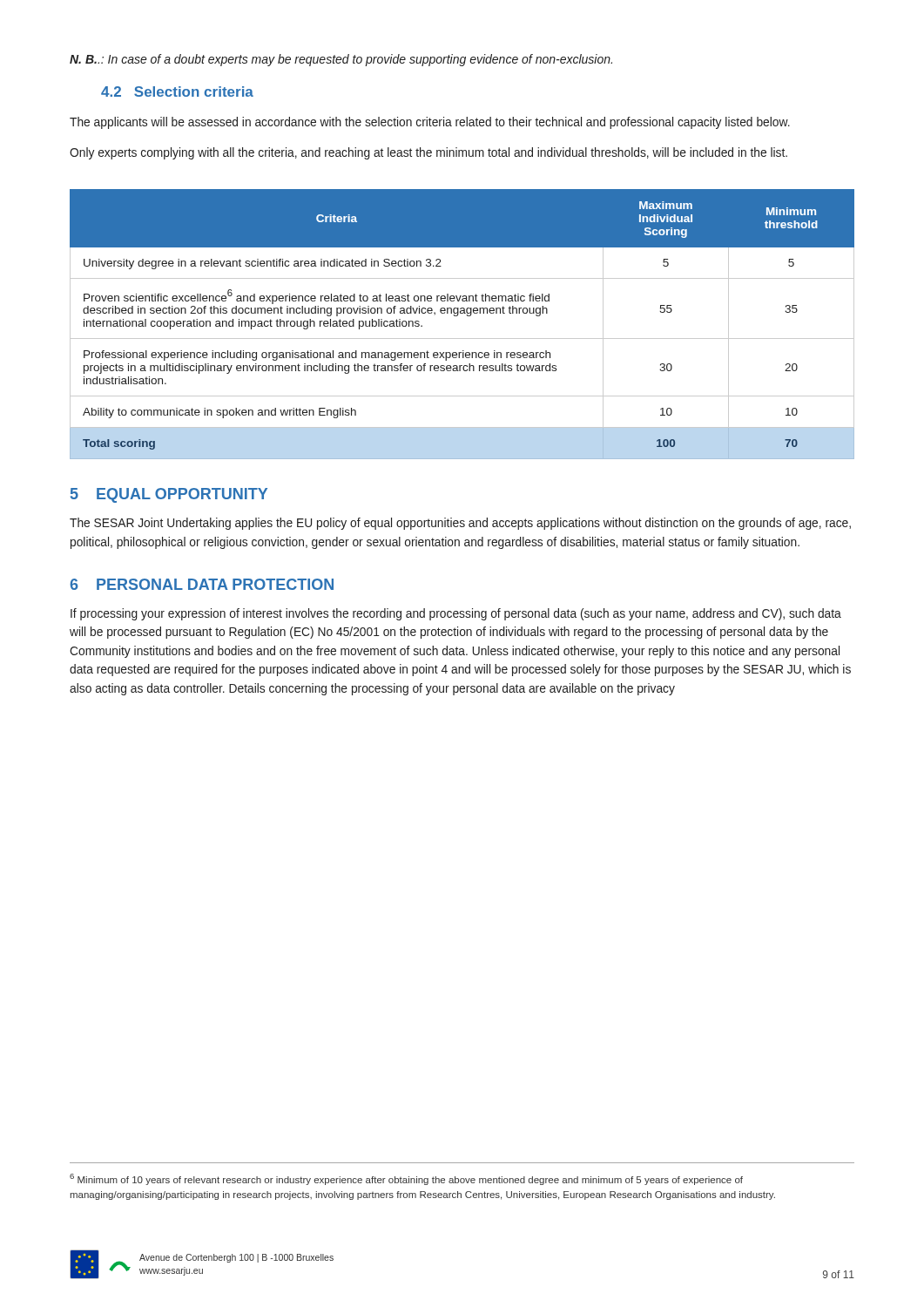Click a table
The height and width of the screenshot is (1307, 924).
click(x=462, y=324)
